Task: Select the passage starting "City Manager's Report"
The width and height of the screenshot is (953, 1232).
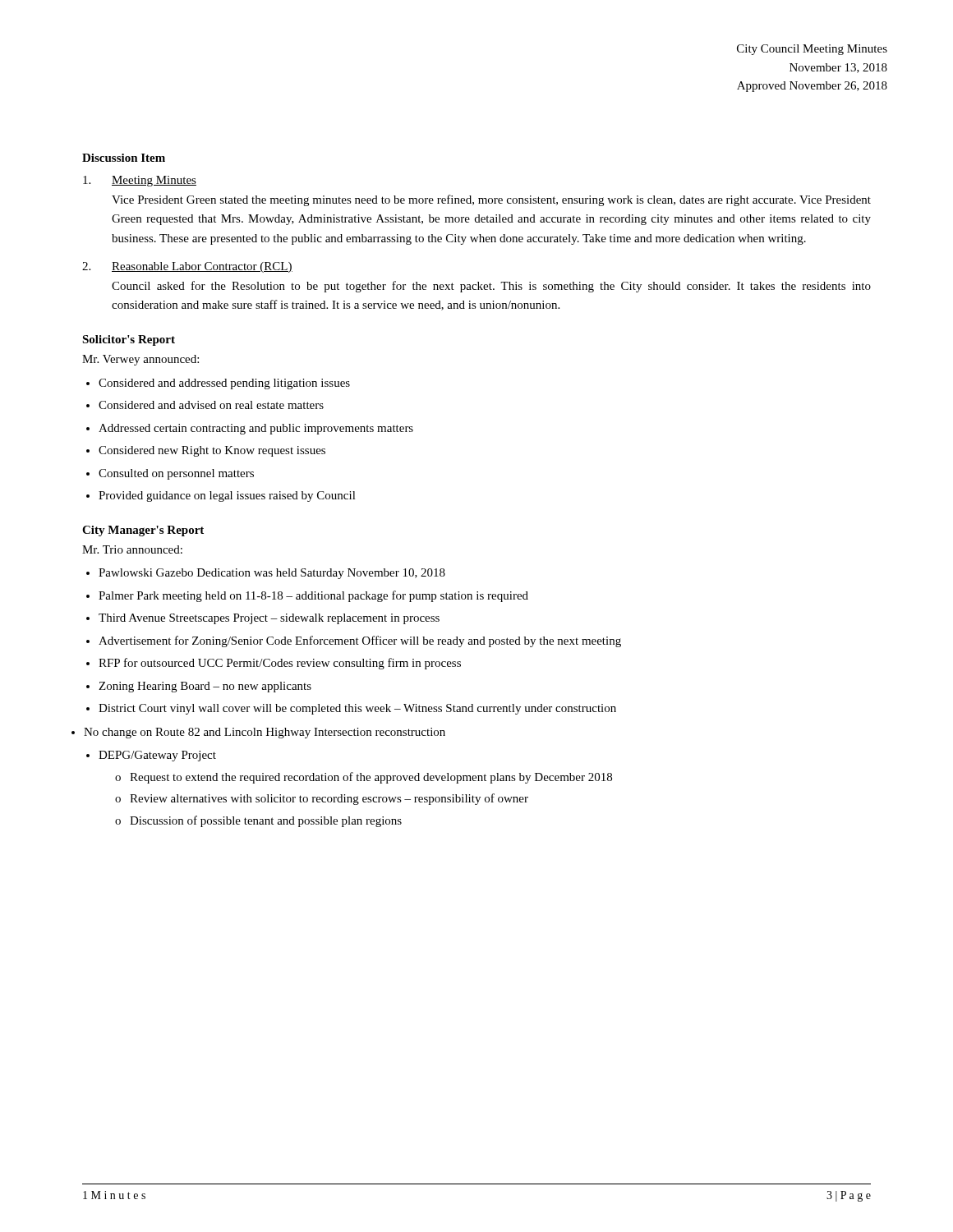Action: click(x=143, y=530)
